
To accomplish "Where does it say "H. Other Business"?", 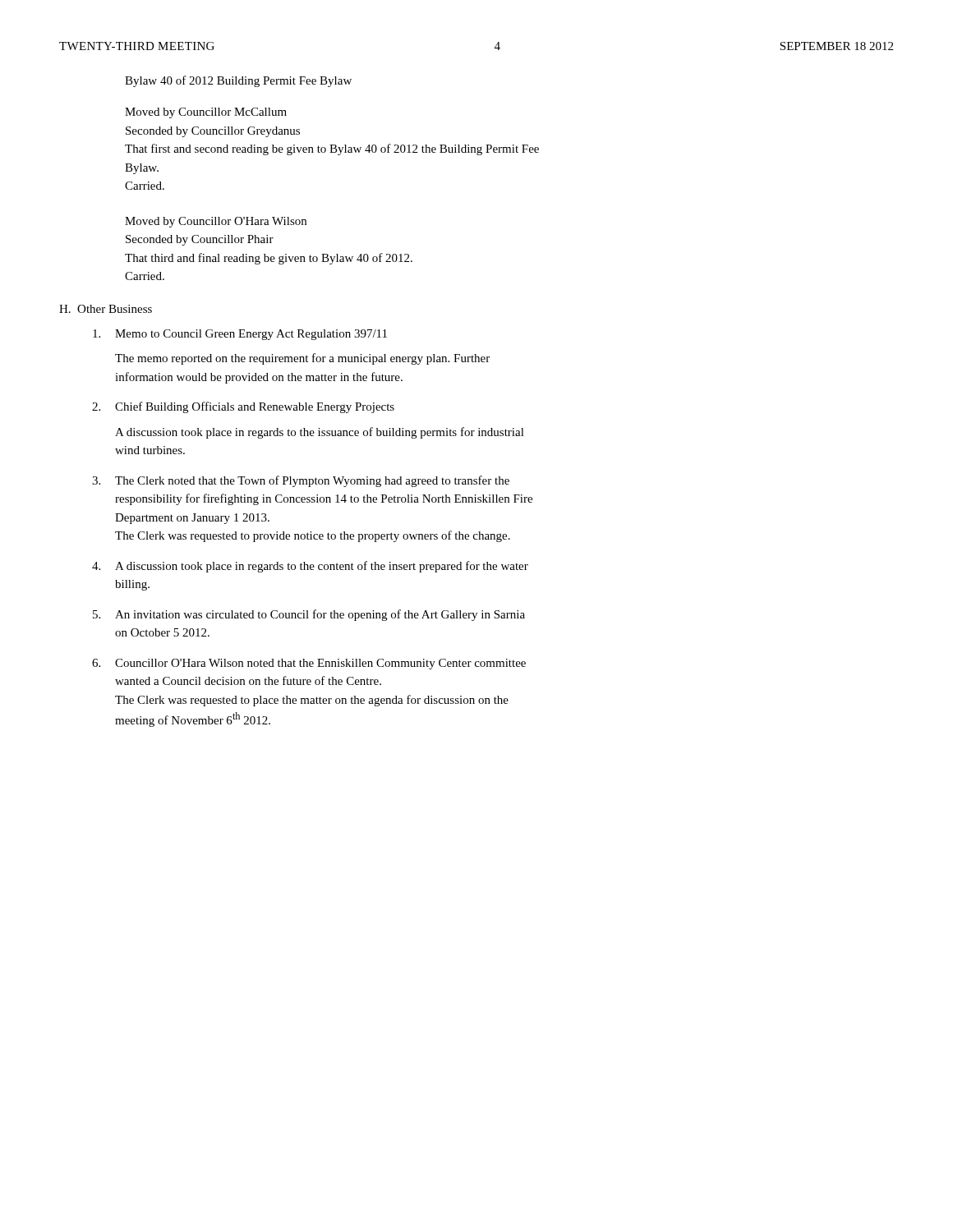I will [x=106, y=308].
